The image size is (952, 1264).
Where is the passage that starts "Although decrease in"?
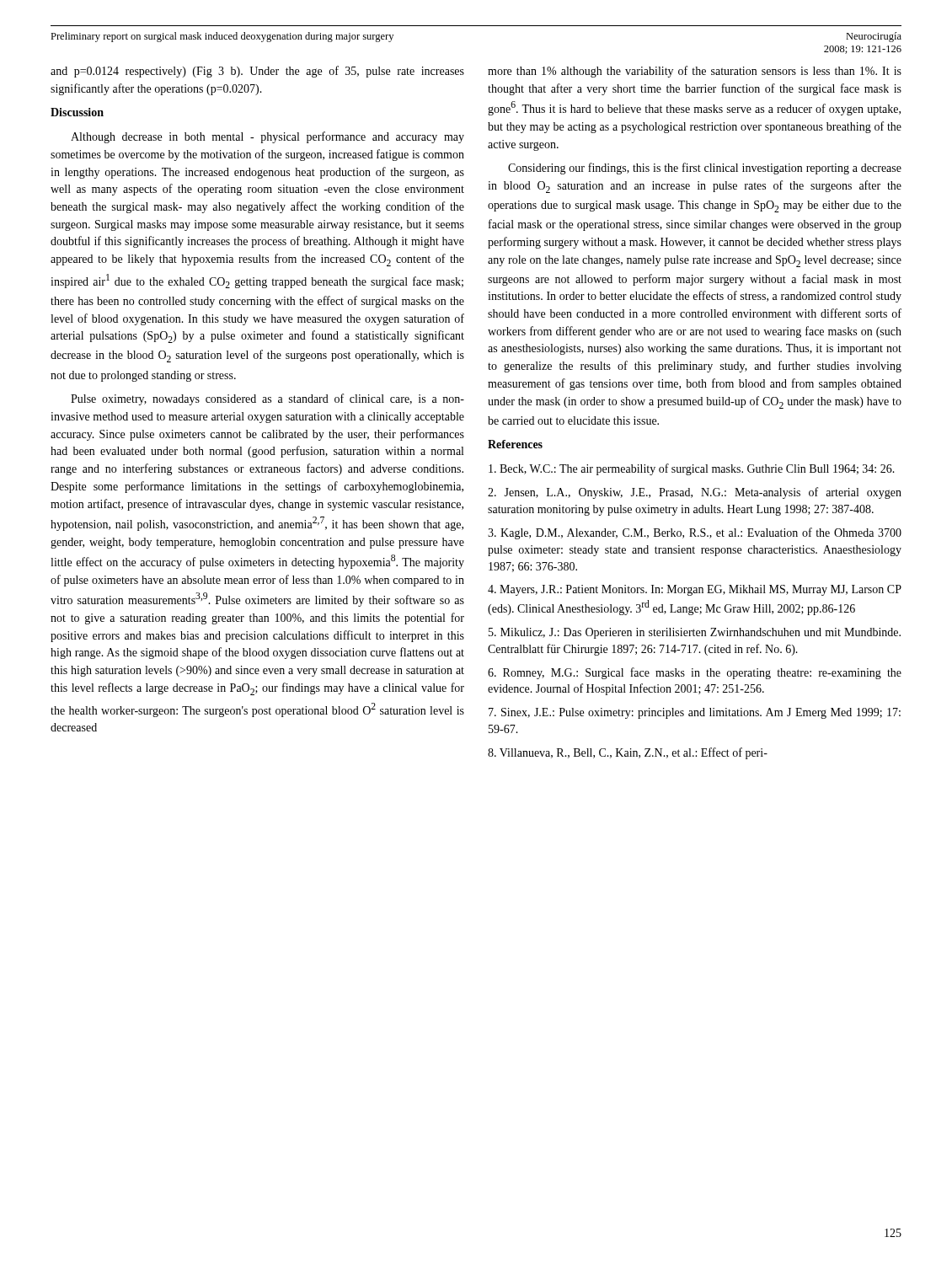pos(257,257)
